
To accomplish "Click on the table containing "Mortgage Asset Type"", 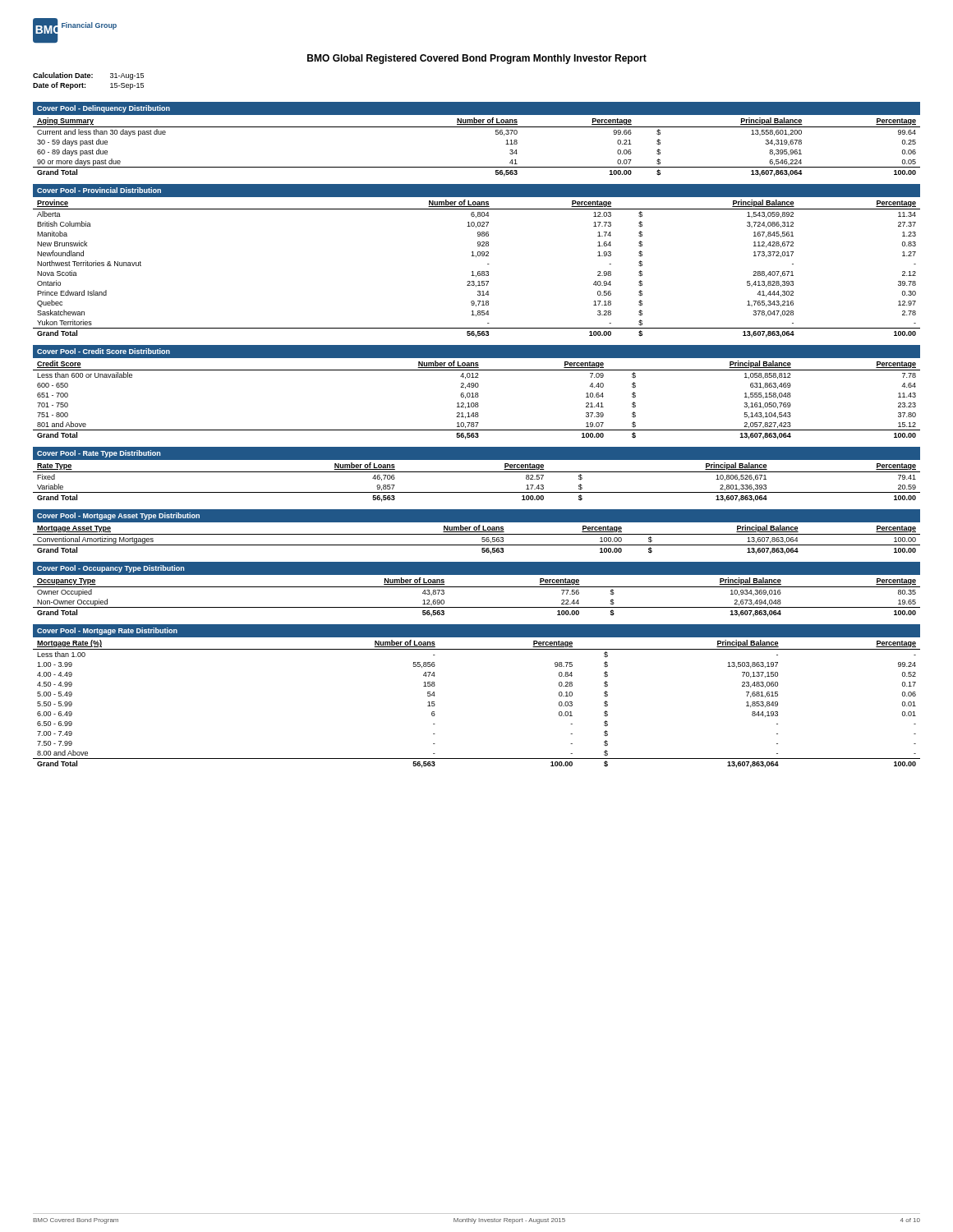I will tap(476, 539).
